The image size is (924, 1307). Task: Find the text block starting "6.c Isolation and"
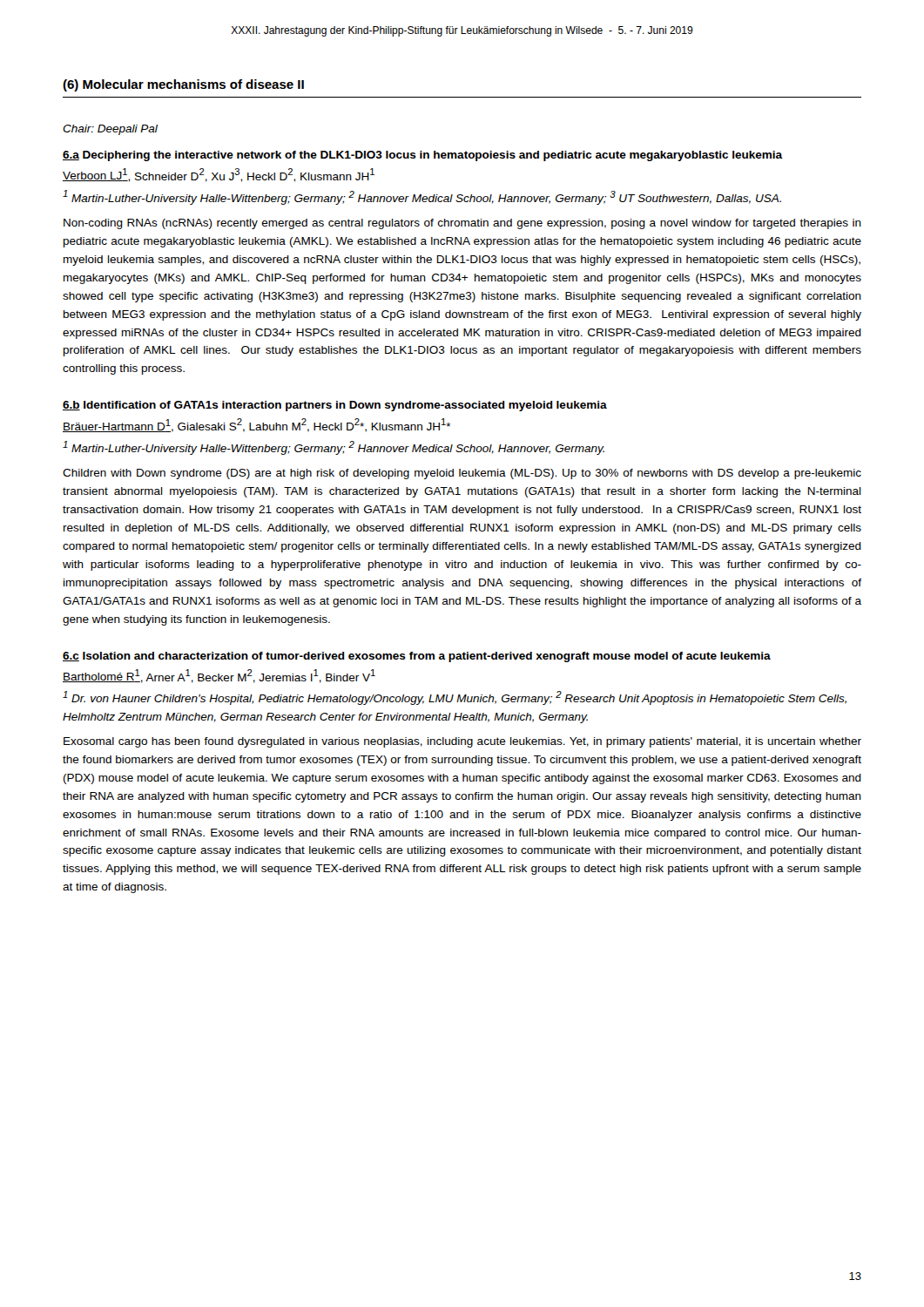click(416, 655)
